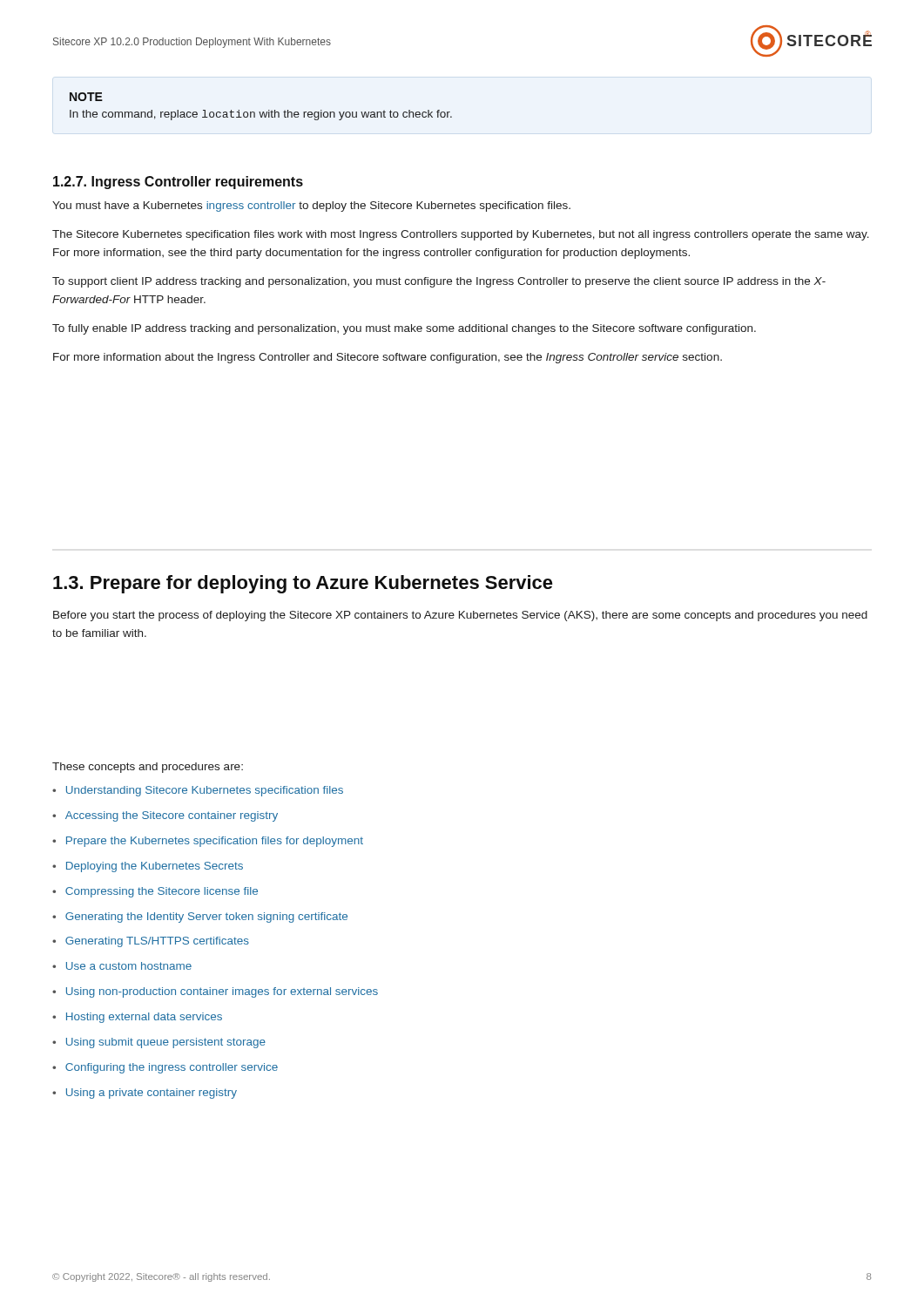Find the text block starting "The Sitecore Kubernetes specification files work"

[461, 243]
